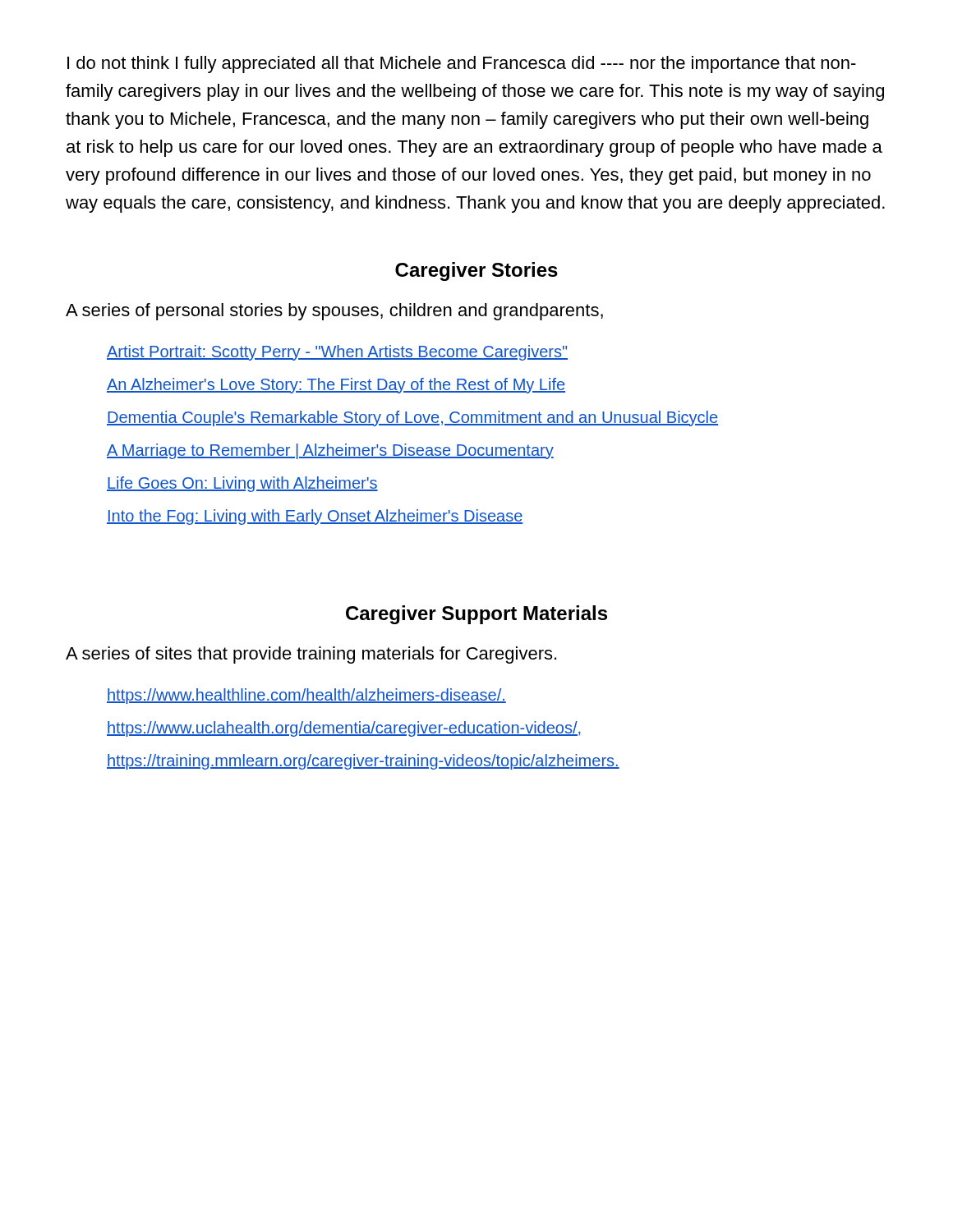
Task: Navigate to the region starting "Artist Portrait: Scotty Perry - "When Artists"
Action: tap(497, 351)
